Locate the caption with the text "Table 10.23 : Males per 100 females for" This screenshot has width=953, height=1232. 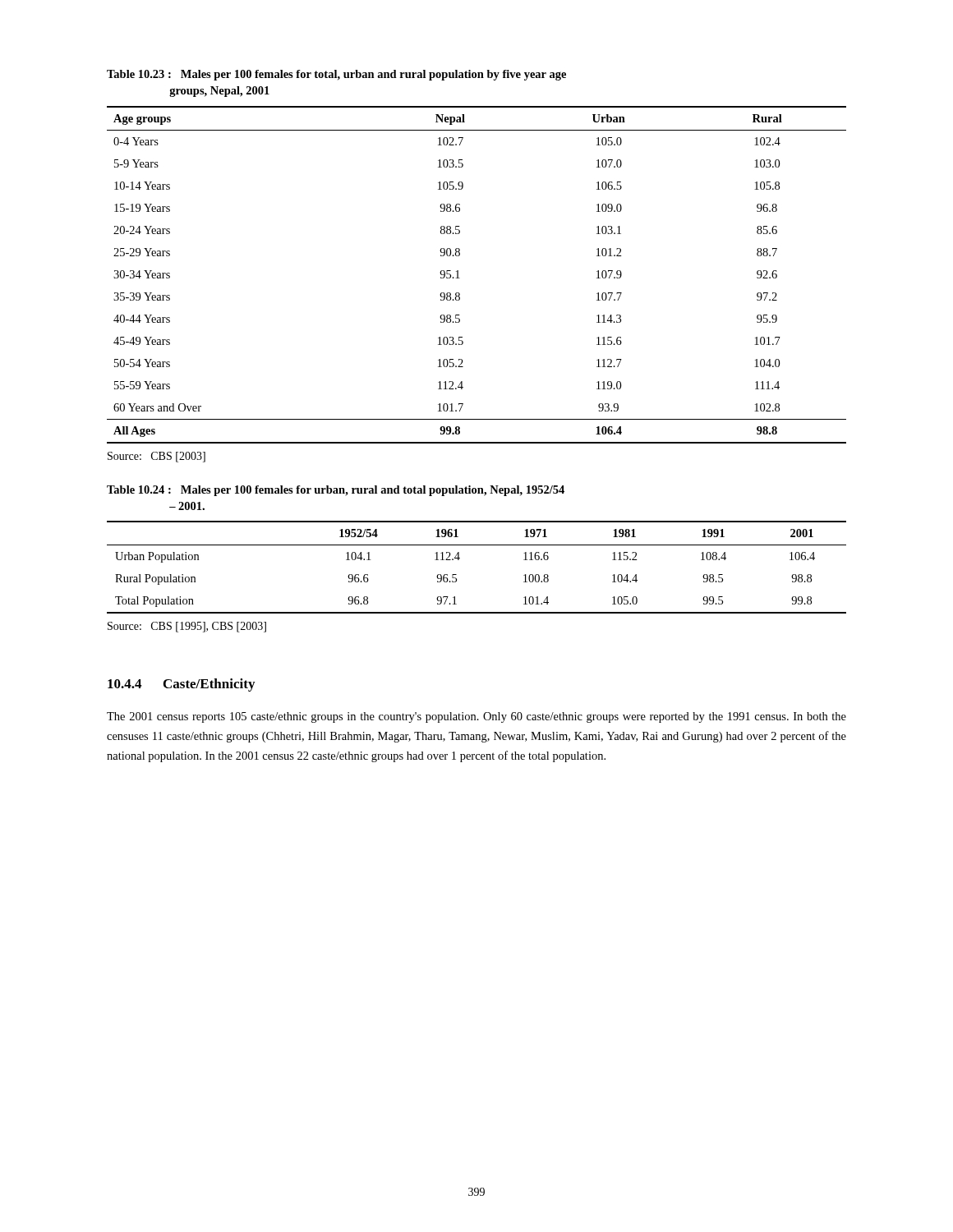pos(337,82)
